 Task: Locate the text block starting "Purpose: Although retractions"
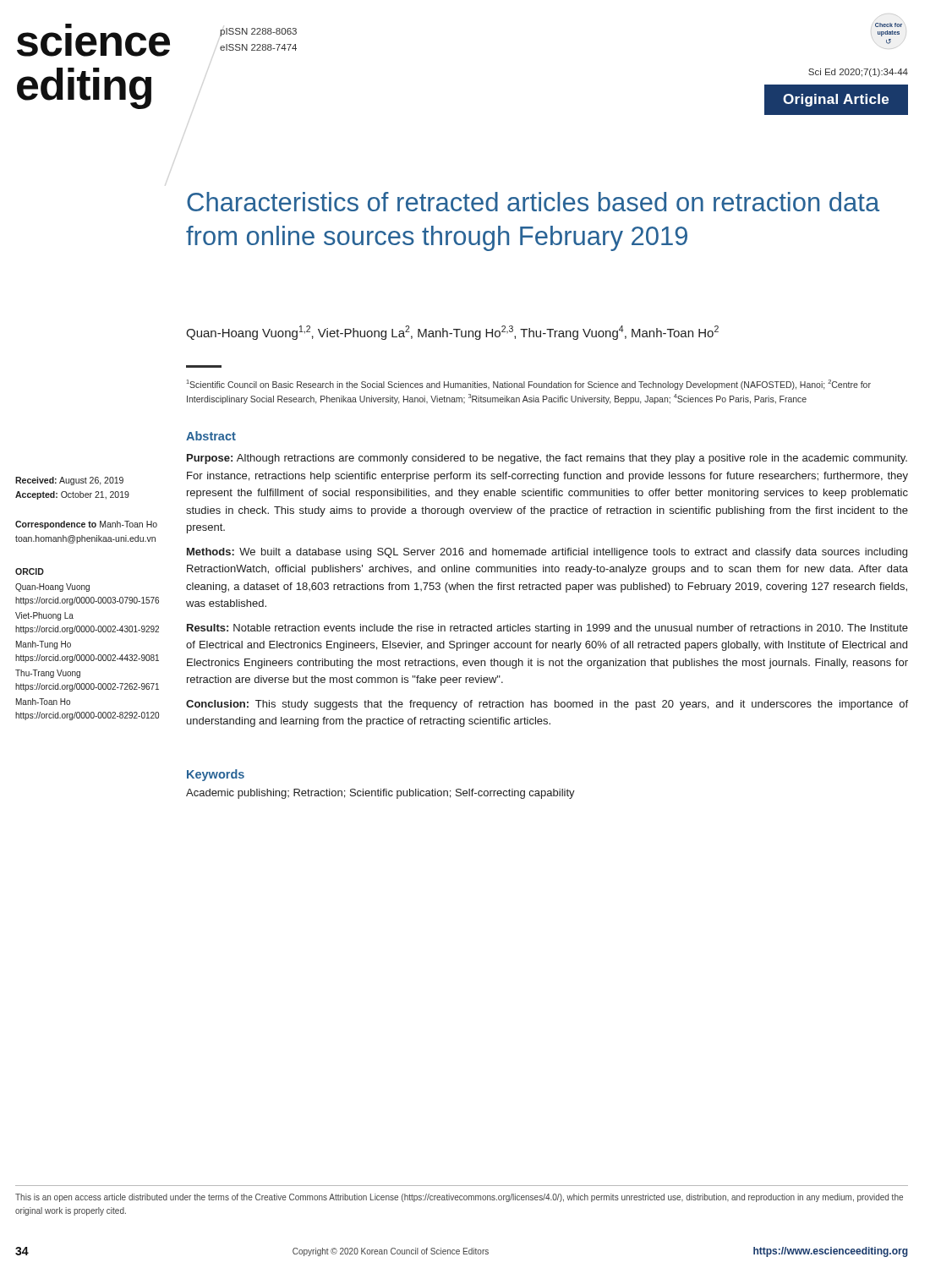(547, 590)
